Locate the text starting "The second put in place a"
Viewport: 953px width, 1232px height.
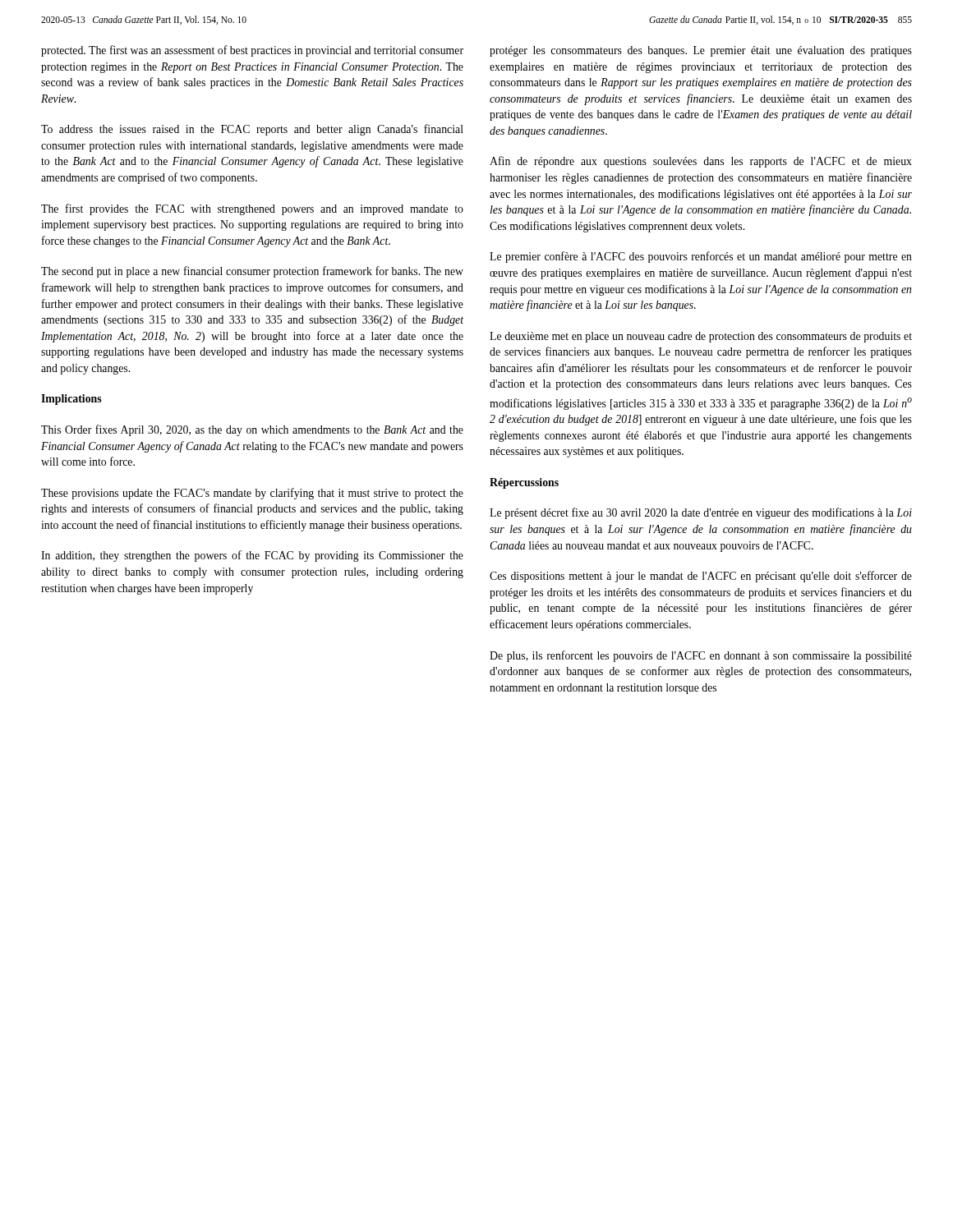(252, 320)
